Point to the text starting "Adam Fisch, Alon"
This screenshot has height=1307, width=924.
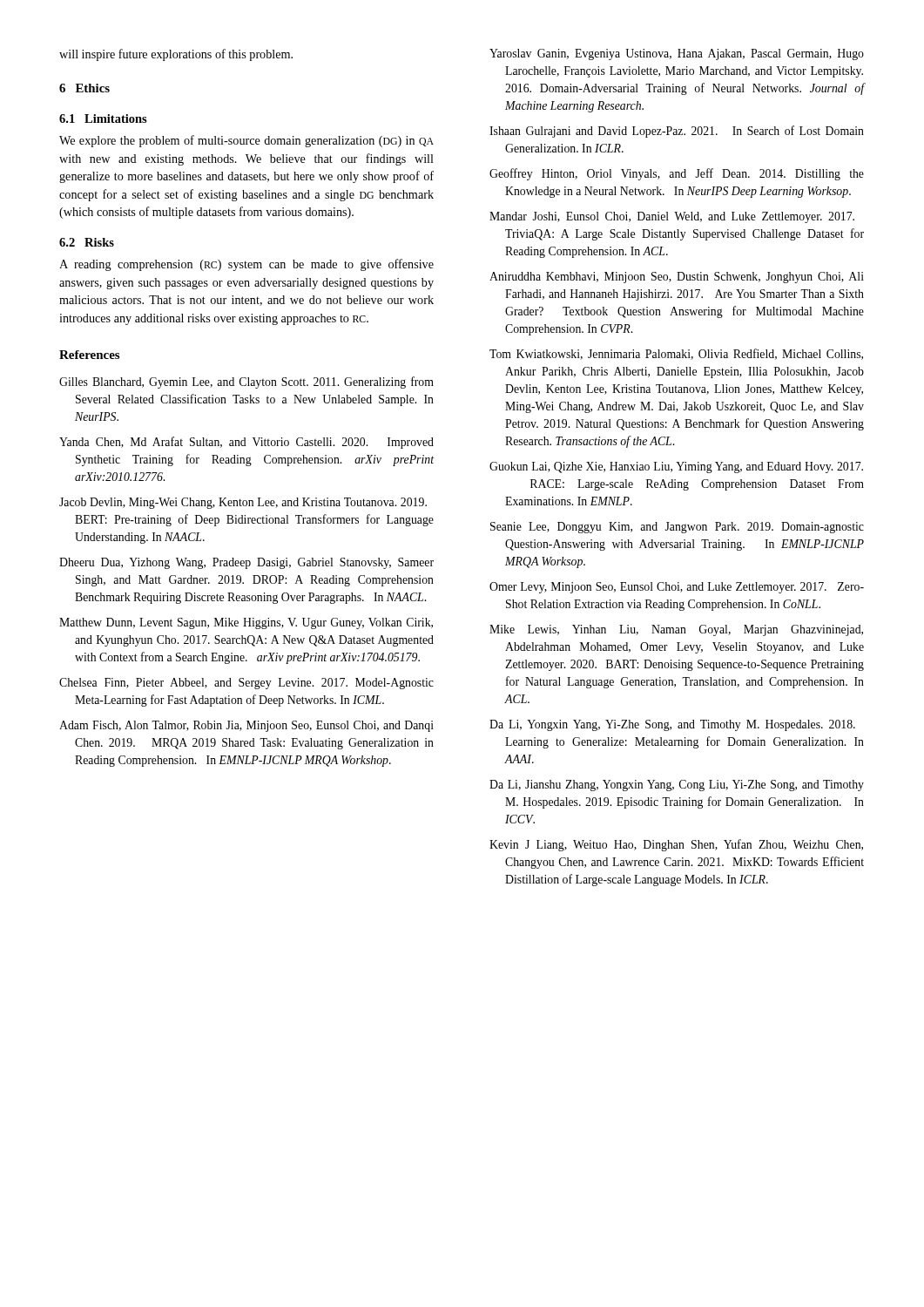pyautogui.click(x=246, y=743)
